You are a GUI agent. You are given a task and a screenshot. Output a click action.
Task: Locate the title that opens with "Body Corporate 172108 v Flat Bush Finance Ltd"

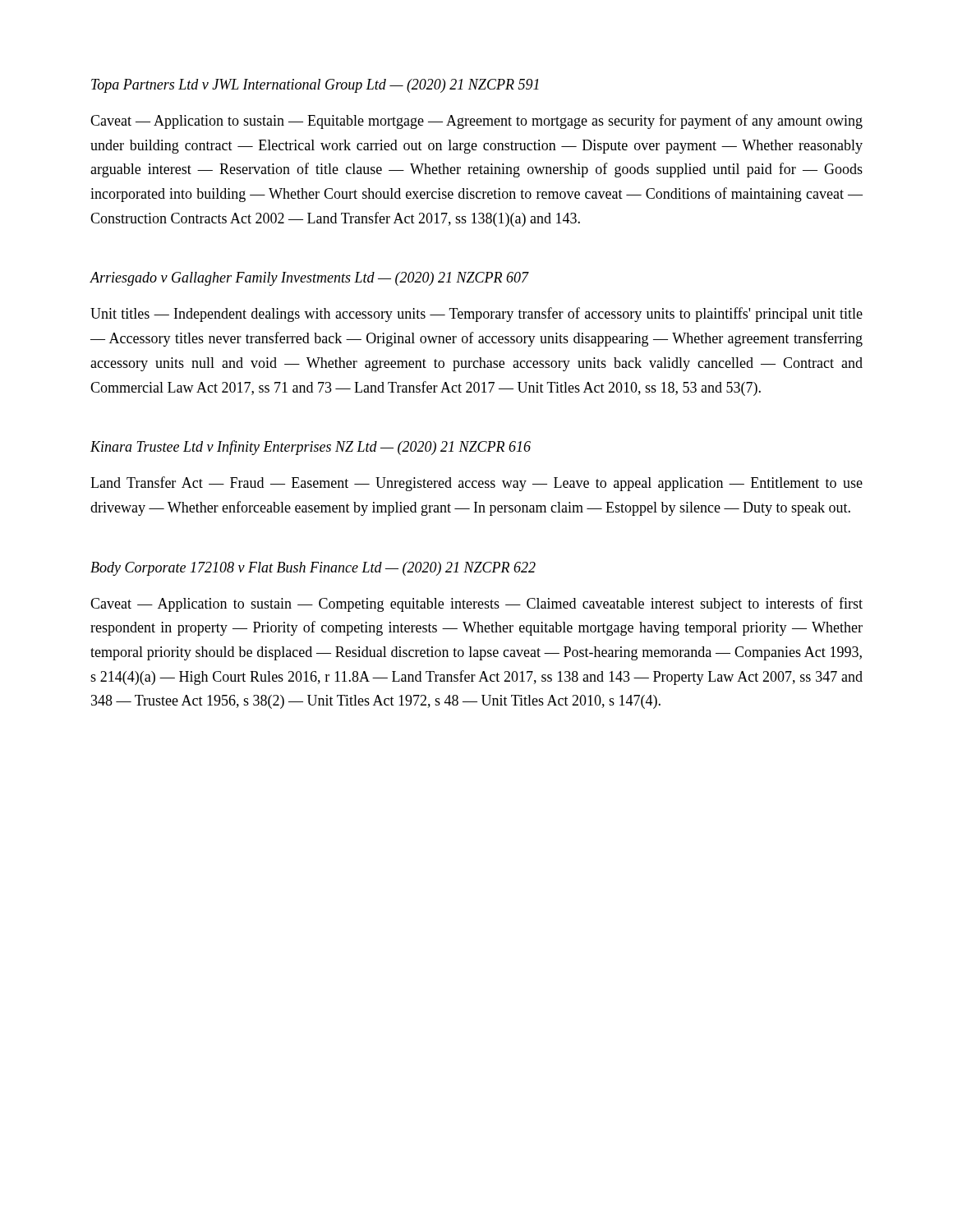pyautogui.click(x=313, y=567)
